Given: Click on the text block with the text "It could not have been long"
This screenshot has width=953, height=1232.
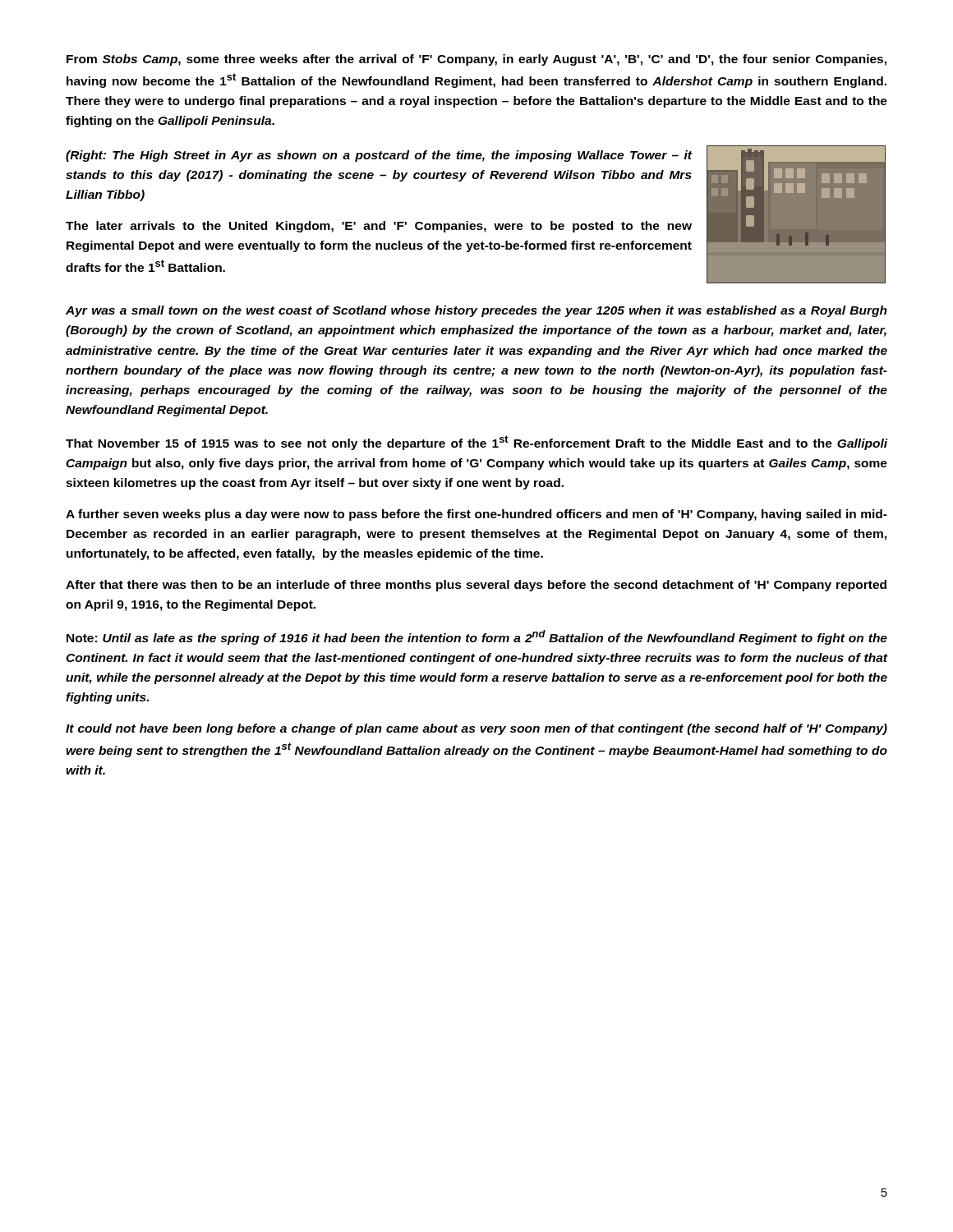Looking at the screenshot, I should [x=476, y=749].
